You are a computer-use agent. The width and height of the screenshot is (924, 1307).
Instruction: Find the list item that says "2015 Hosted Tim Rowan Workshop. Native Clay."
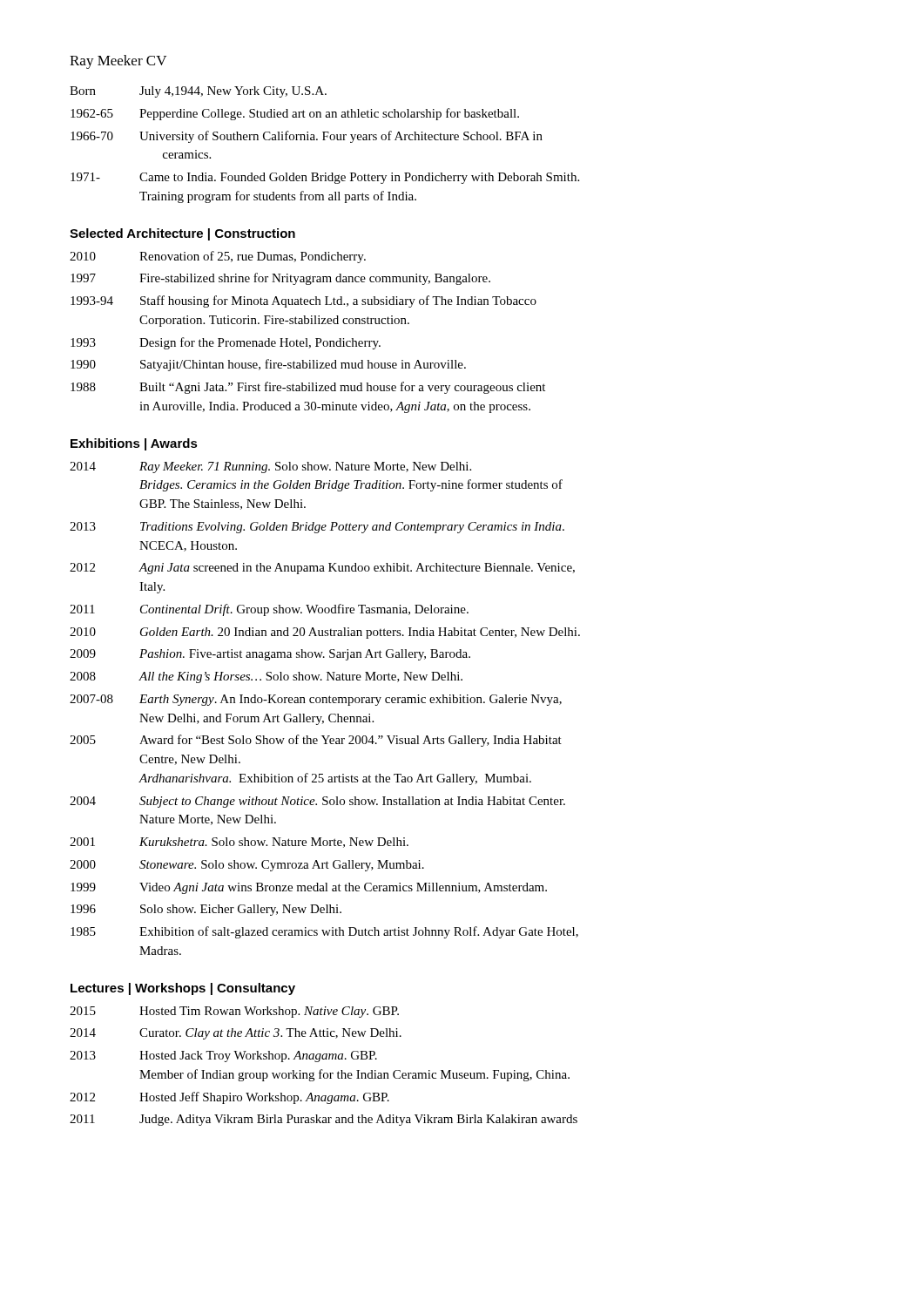pos(234,1012)
